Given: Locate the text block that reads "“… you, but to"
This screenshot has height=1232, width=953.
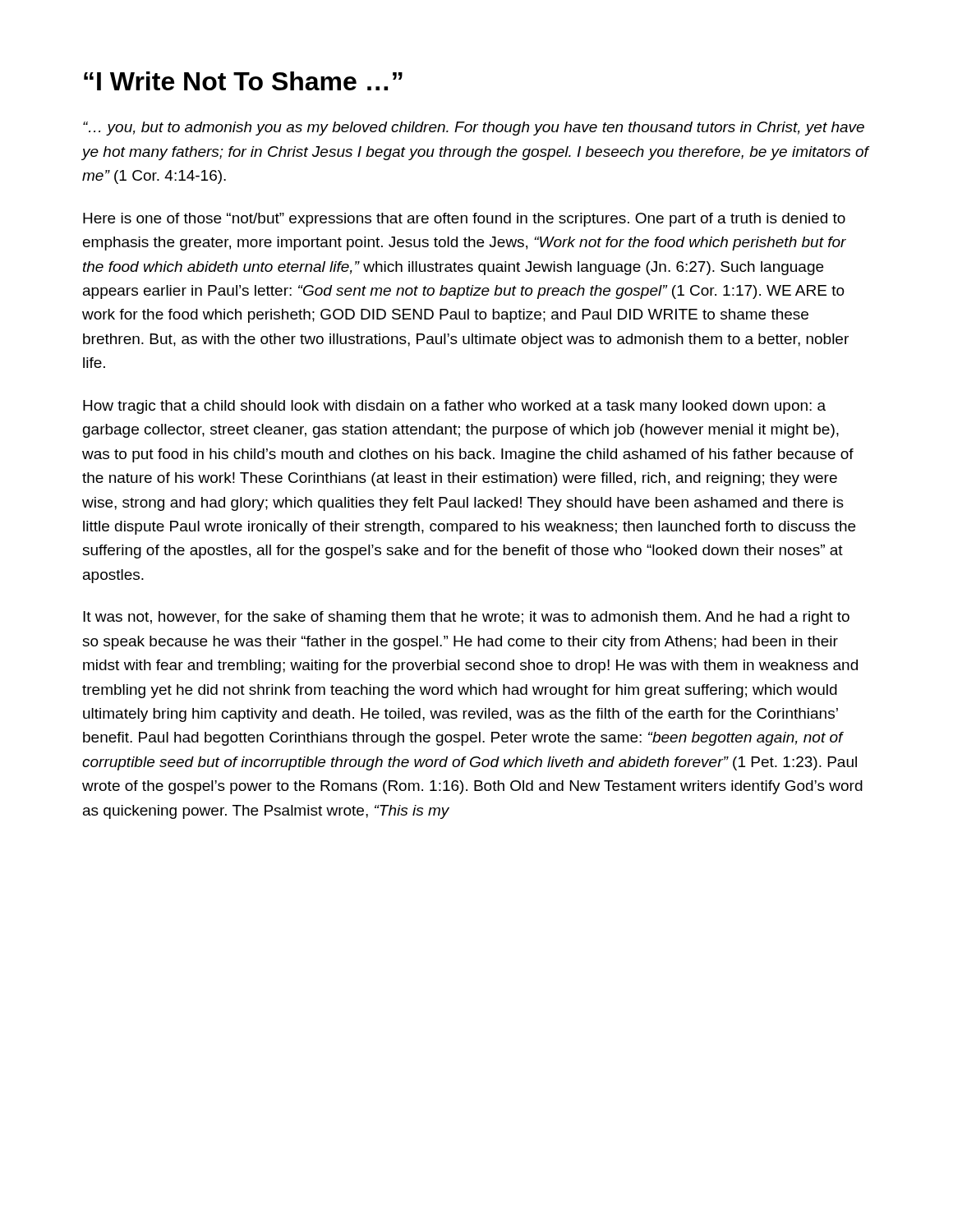Looking at the screenshot, I should (x=475, y=151).
